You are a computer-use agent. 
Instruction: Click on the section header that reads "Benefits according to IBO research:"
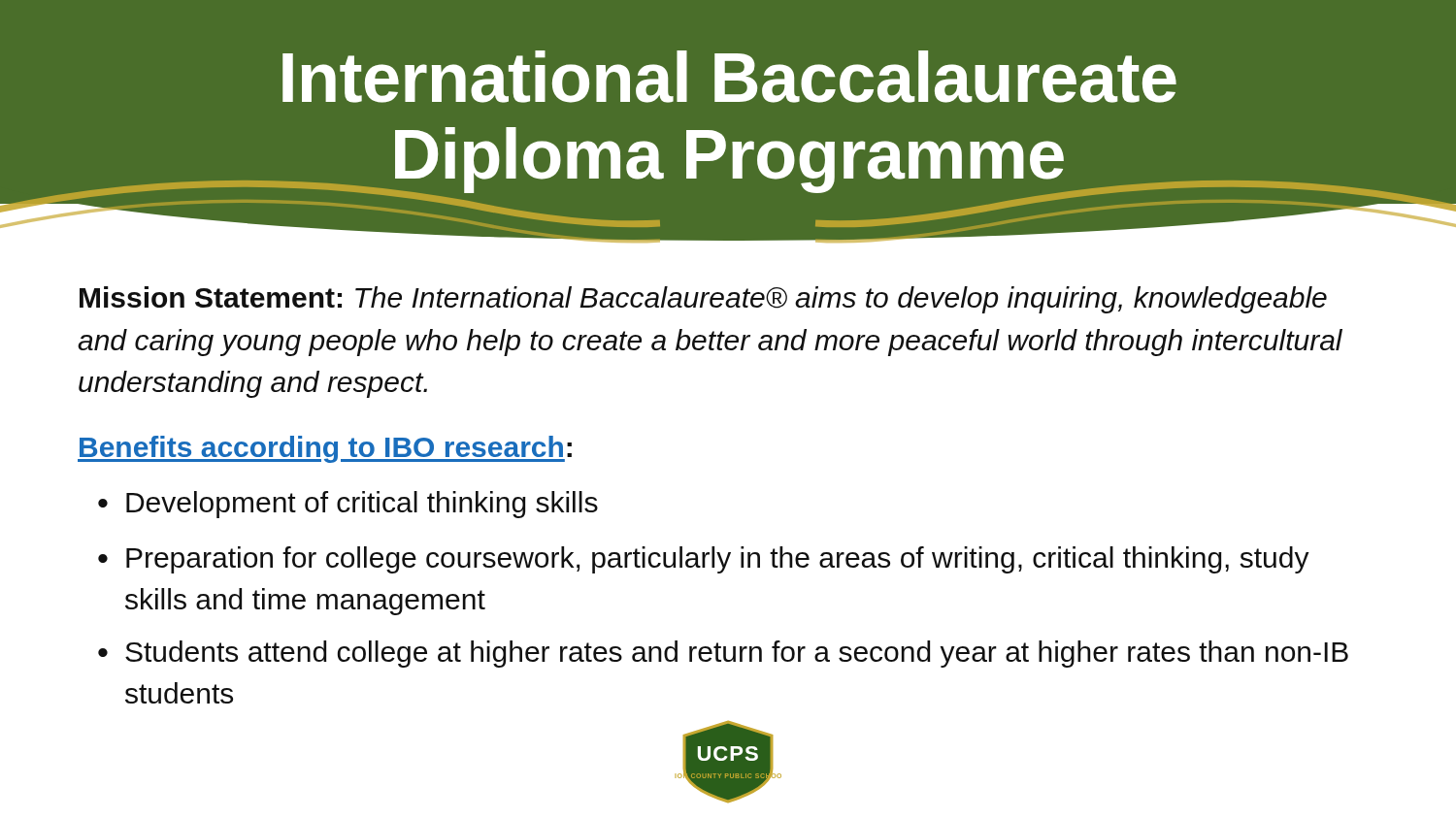pyautogui.click(x=326, y=446)
